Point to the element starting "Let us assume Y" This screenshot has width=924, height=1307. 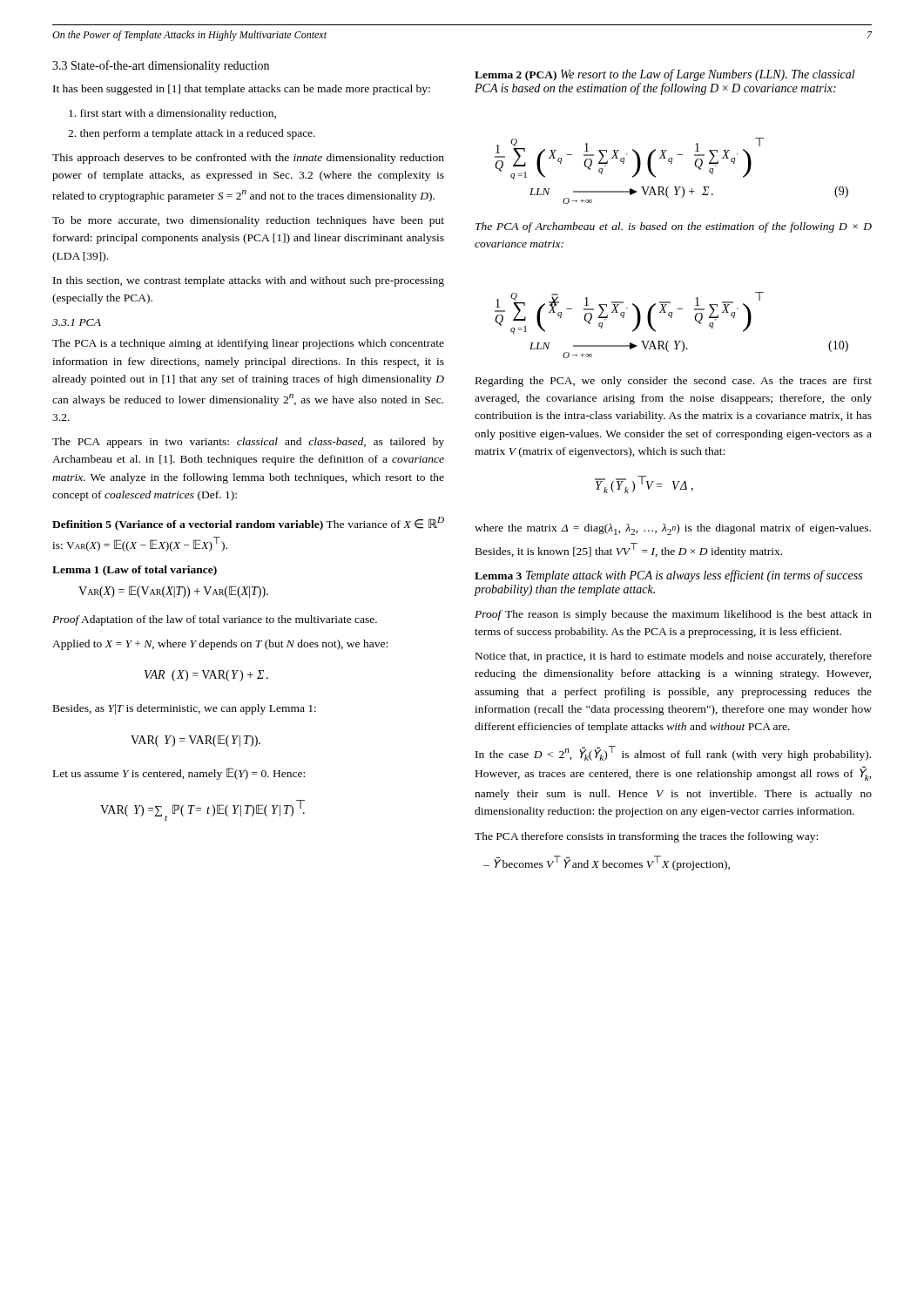pos(179,773)
